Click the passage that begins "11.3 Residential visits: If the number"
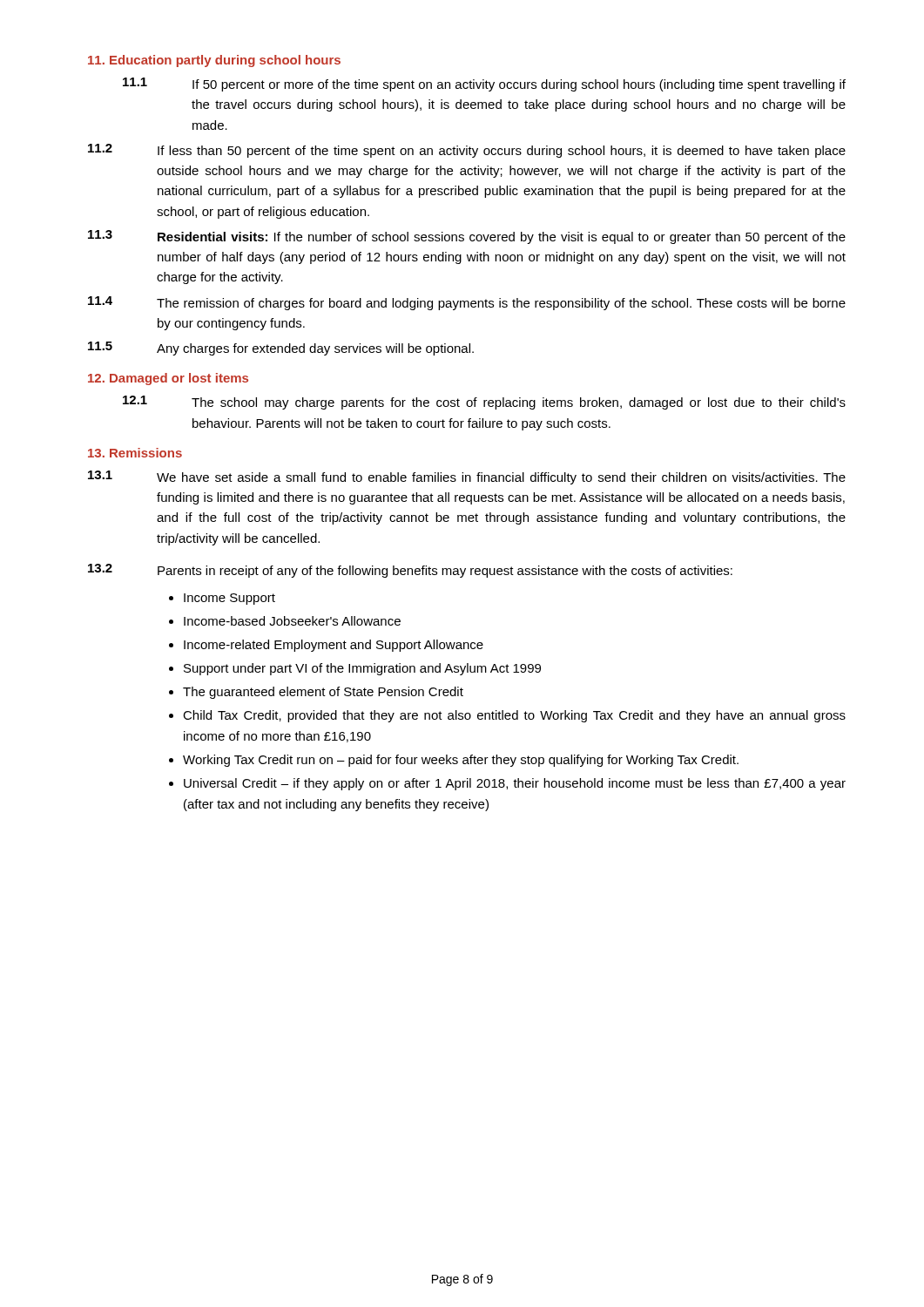The width and height of the screenshot is (924, 1307). coord(466,257)
